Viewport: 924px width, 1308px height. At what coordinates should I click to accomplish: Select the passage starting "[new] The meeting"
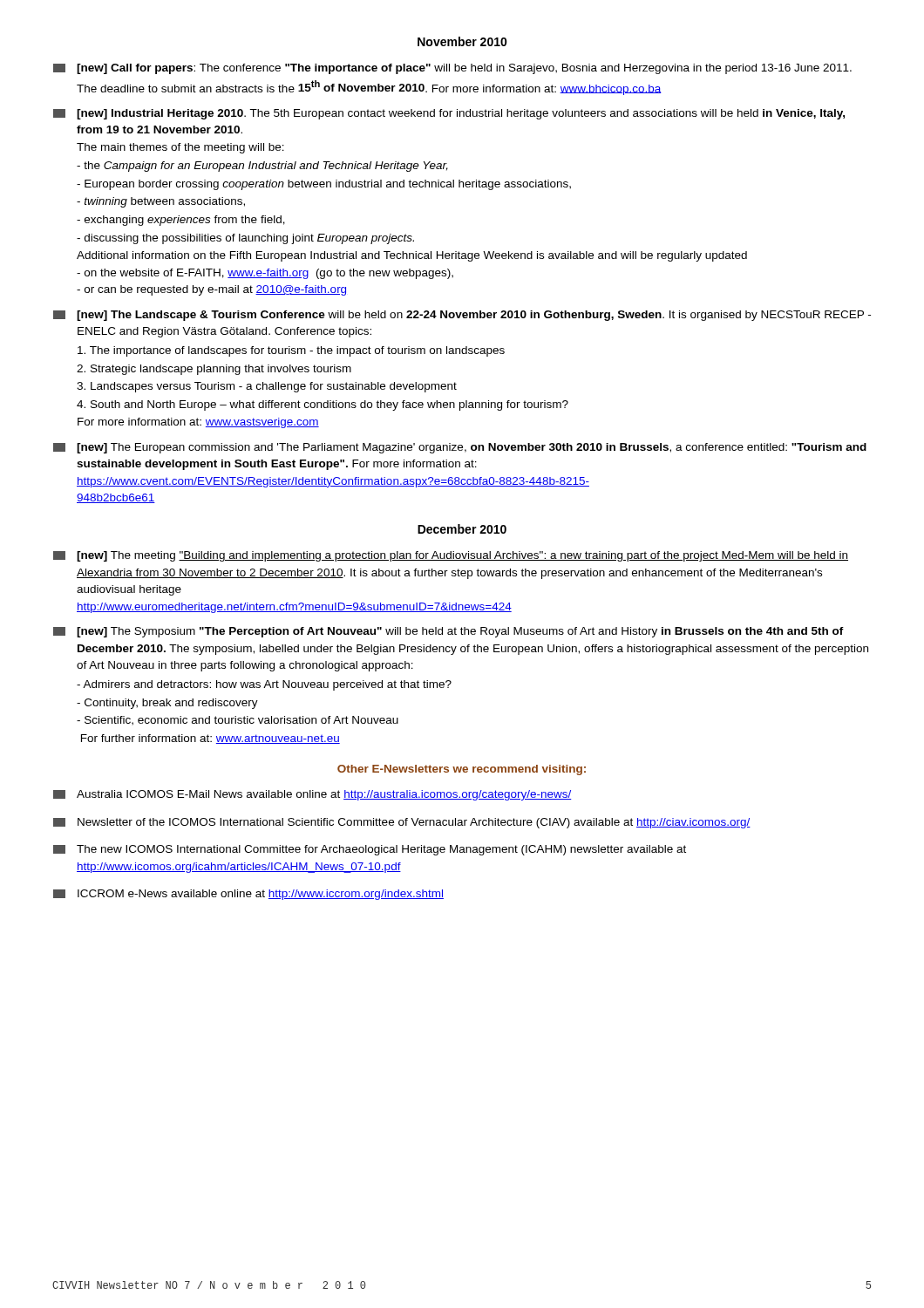462,581
